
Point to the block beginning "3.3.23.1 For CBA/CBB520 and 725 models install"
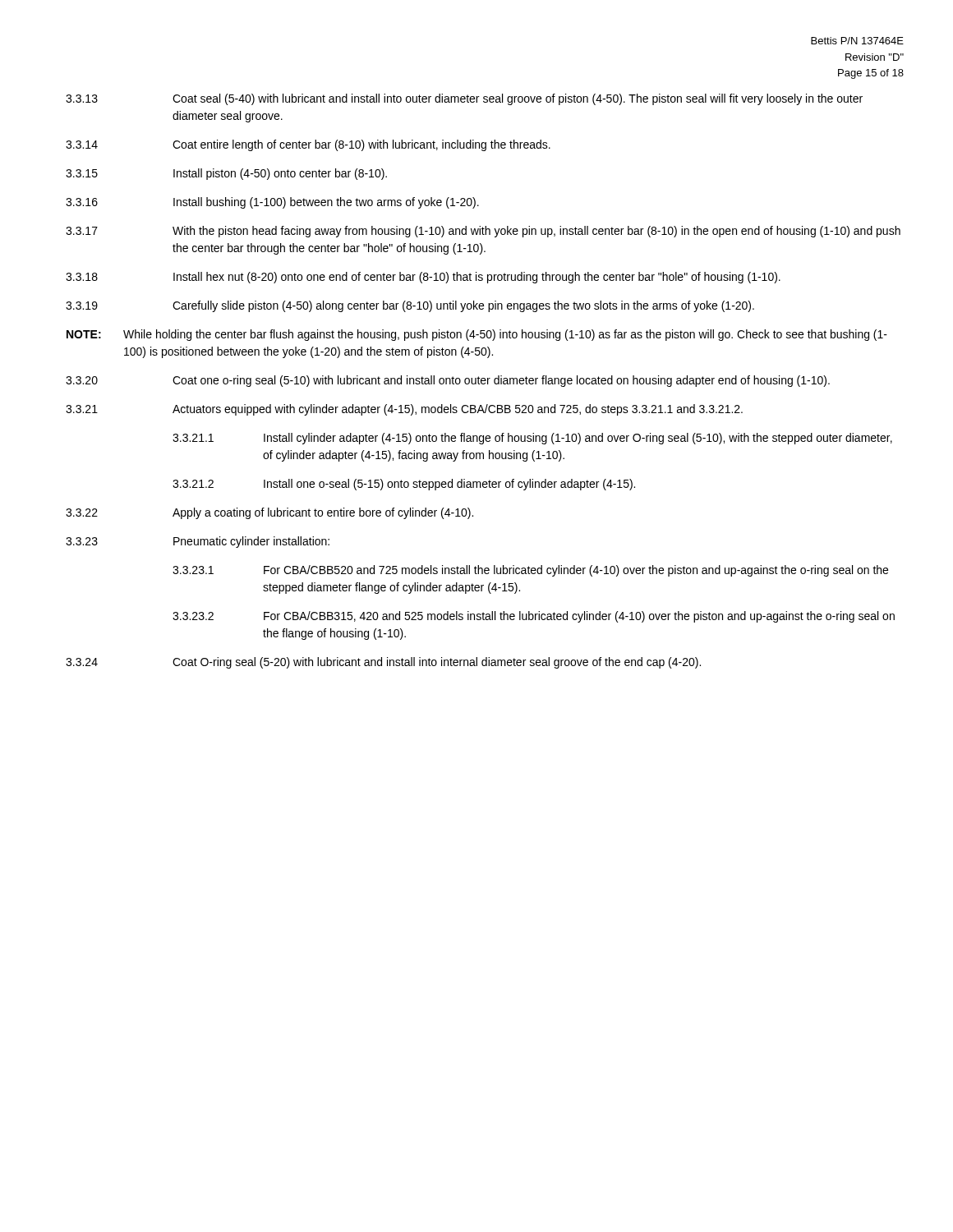[538, 579]
